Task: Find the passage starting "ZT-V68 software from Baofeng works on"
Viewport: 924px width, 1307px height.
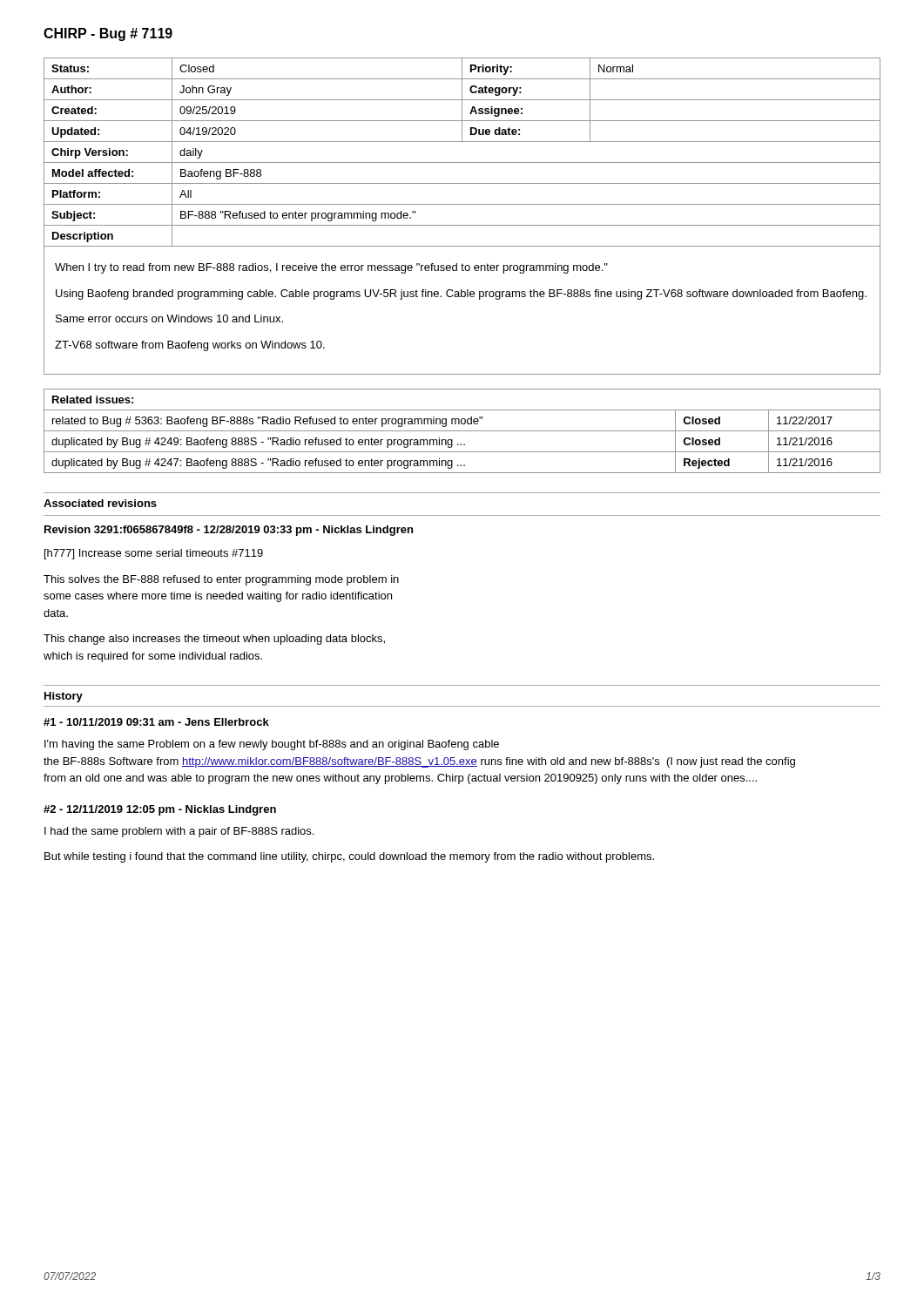Action: (190, 344)
